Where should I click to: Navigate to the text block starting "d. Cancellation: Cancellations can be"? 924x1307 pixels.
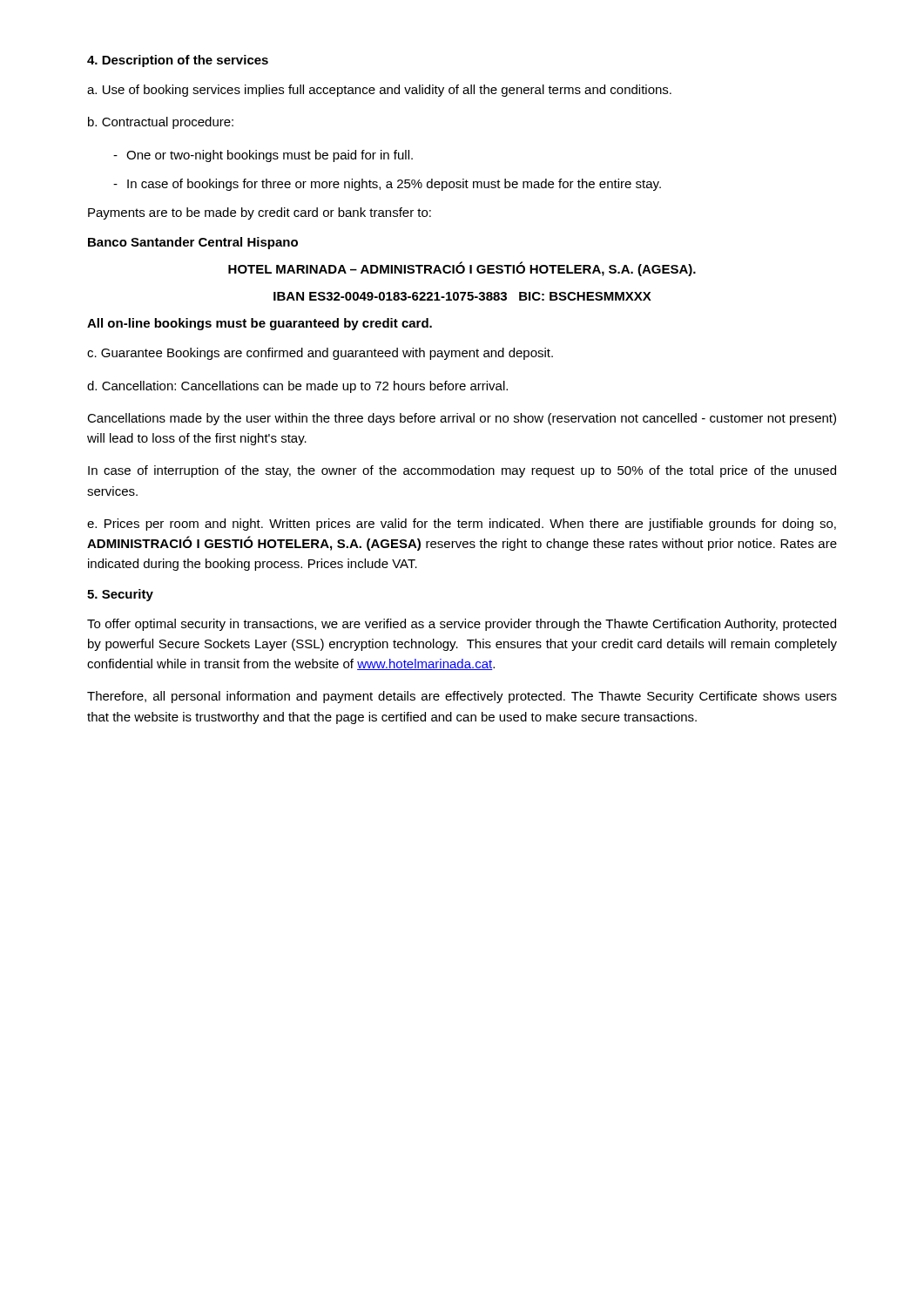298,385
